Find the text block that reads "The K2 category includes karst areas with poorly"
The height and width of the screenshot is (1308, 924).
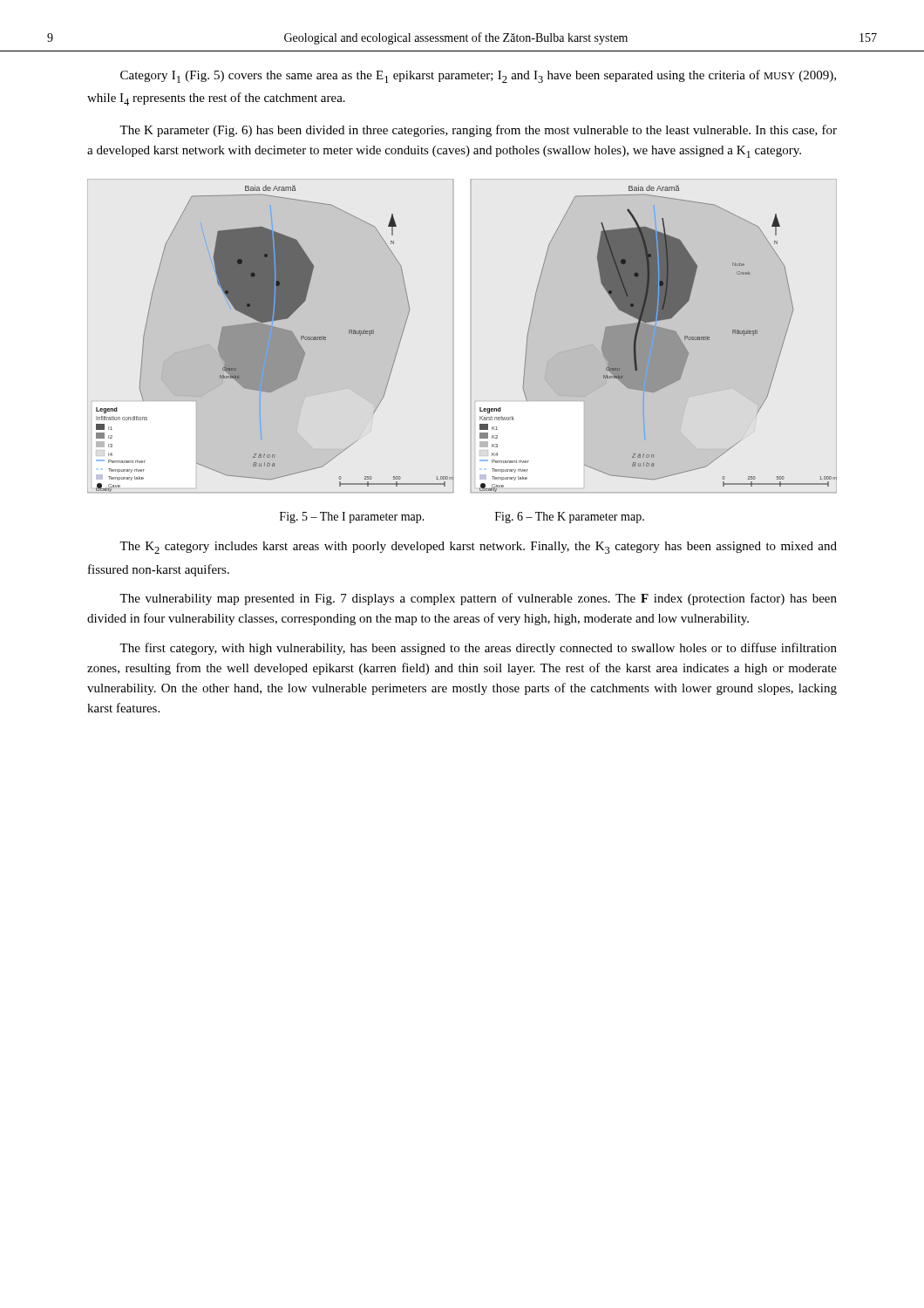[462, 558]
